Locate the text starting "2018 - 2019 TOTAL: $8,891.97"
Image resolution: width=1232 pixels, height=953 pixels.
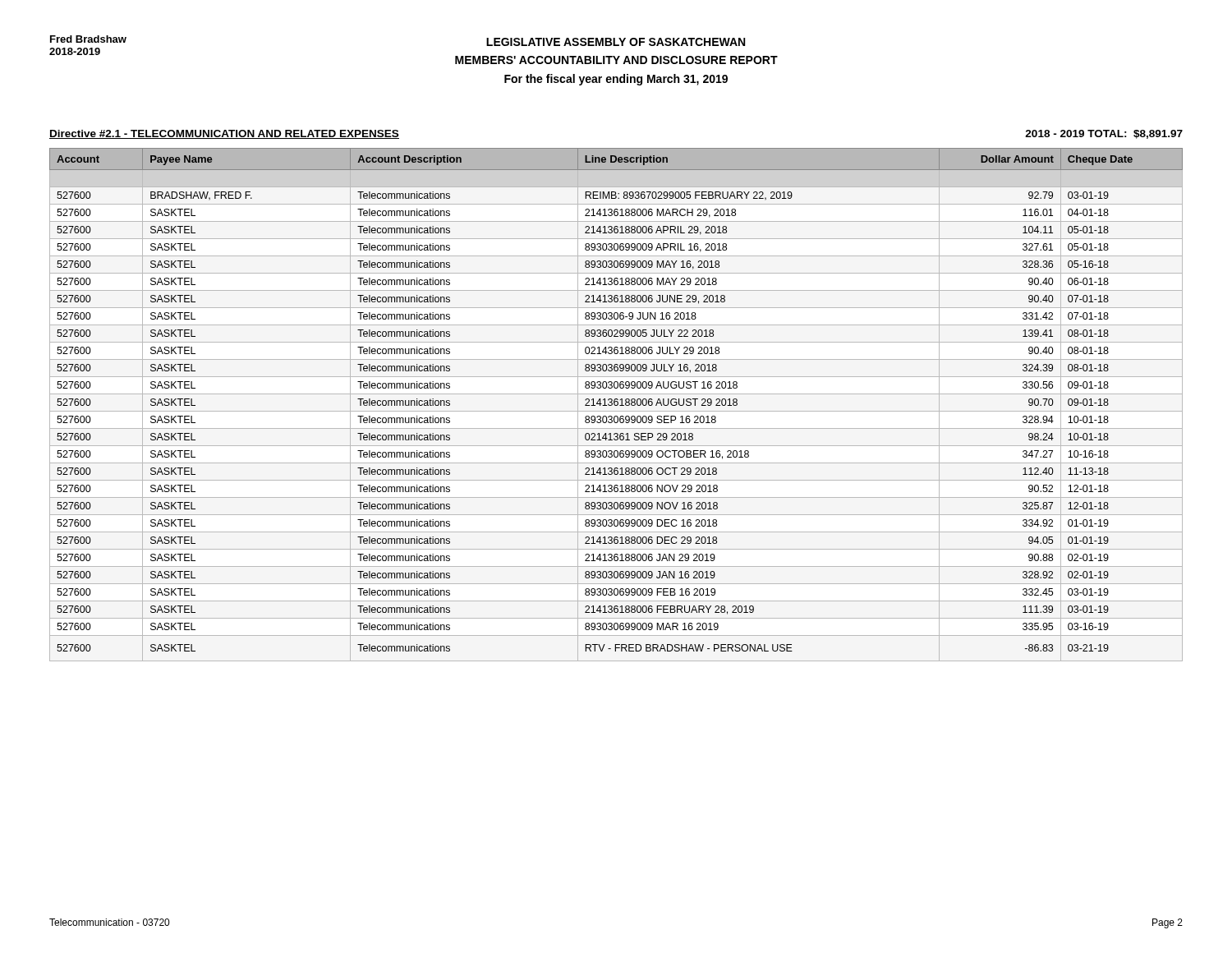click(x=1104, y=134)
